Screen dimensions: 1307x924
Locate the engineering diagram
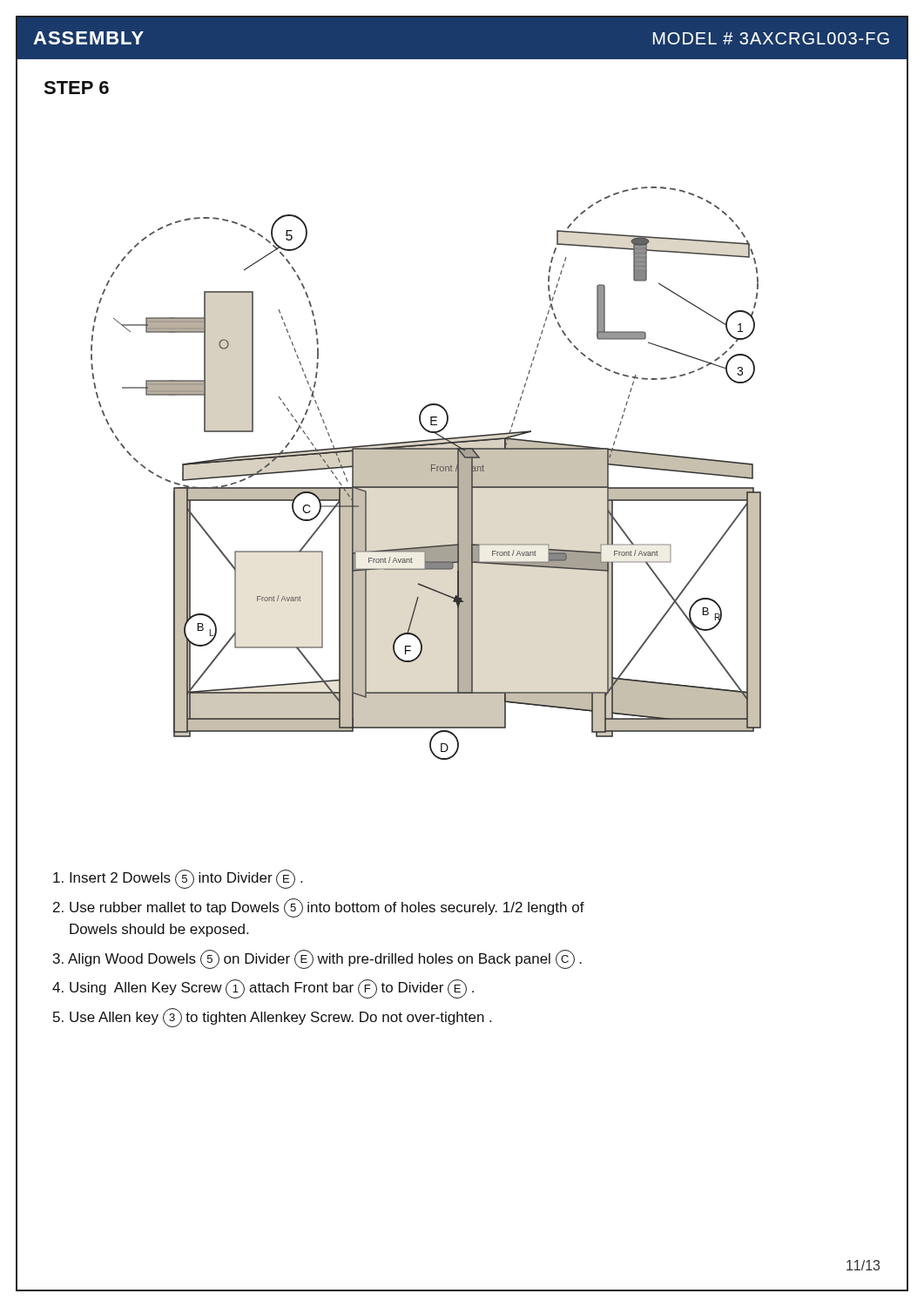[x=464, y=475]
